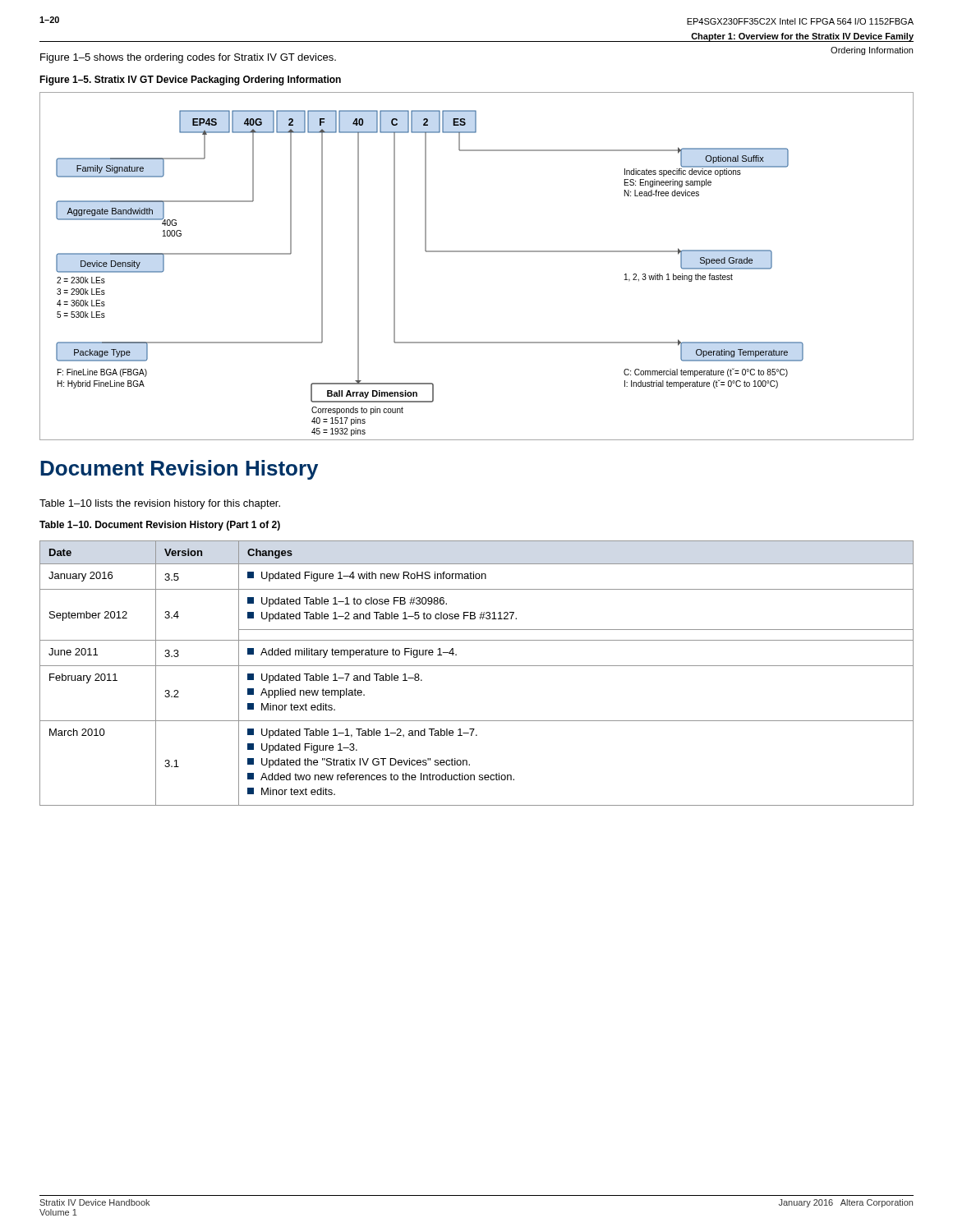Find the text block starting "Table 1–10 lists the revision history for this"
The image size is (953, 1232).
[160, 503]
